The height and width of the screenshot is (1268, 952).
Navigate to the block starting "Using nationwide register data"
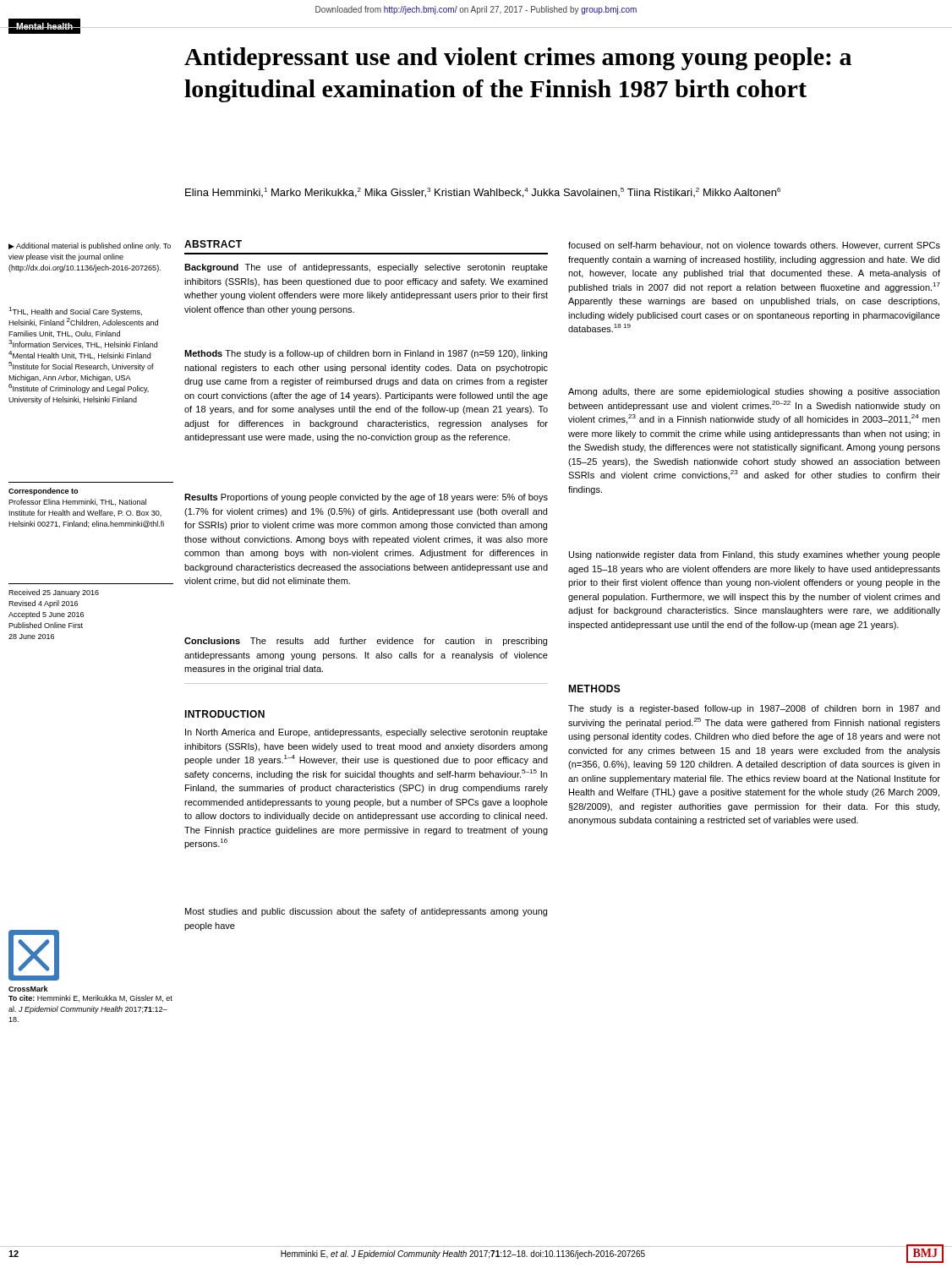click(754, 589)
